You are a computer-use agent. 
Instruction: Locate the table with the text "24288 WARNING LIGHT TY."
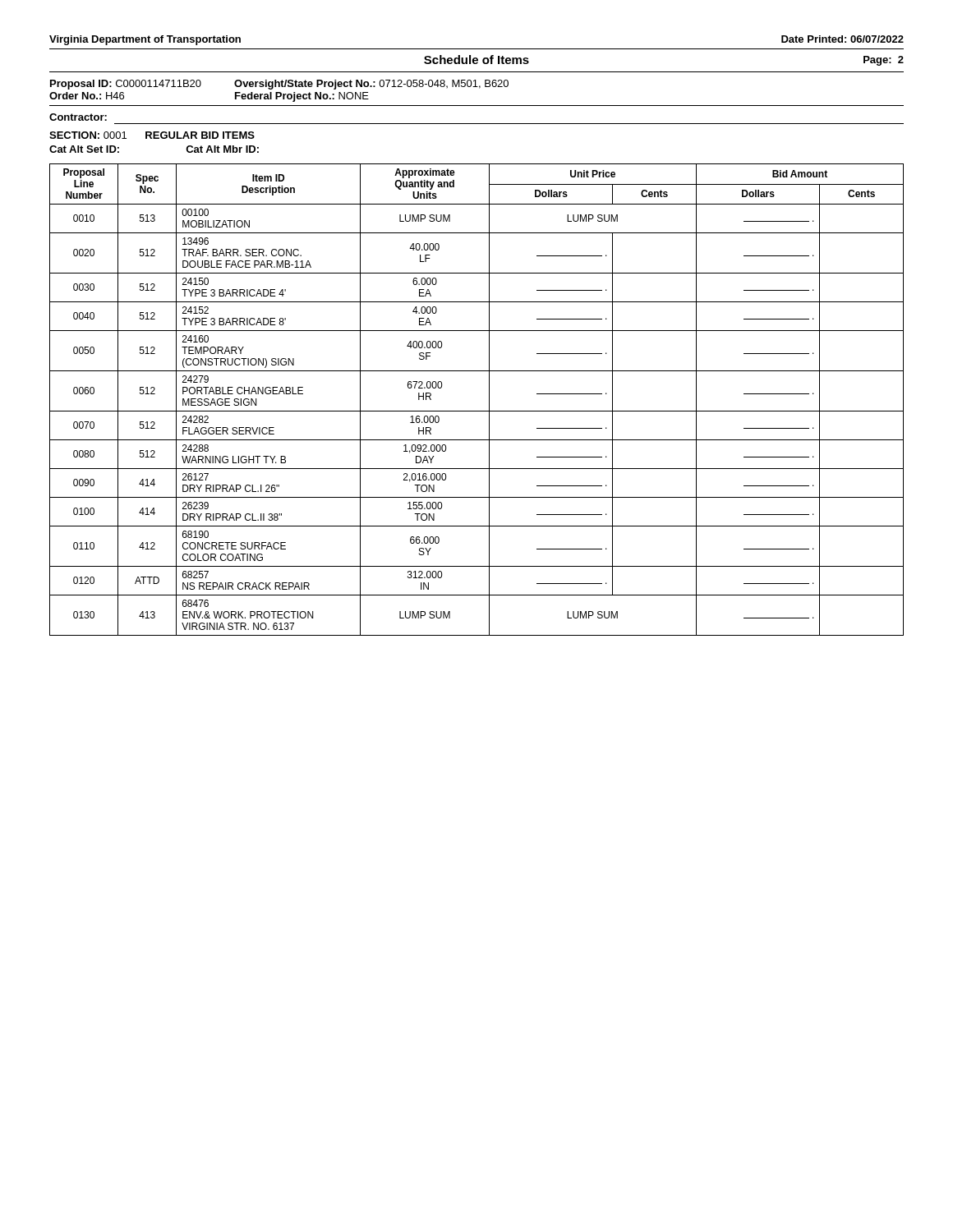(x=476, y=400)
